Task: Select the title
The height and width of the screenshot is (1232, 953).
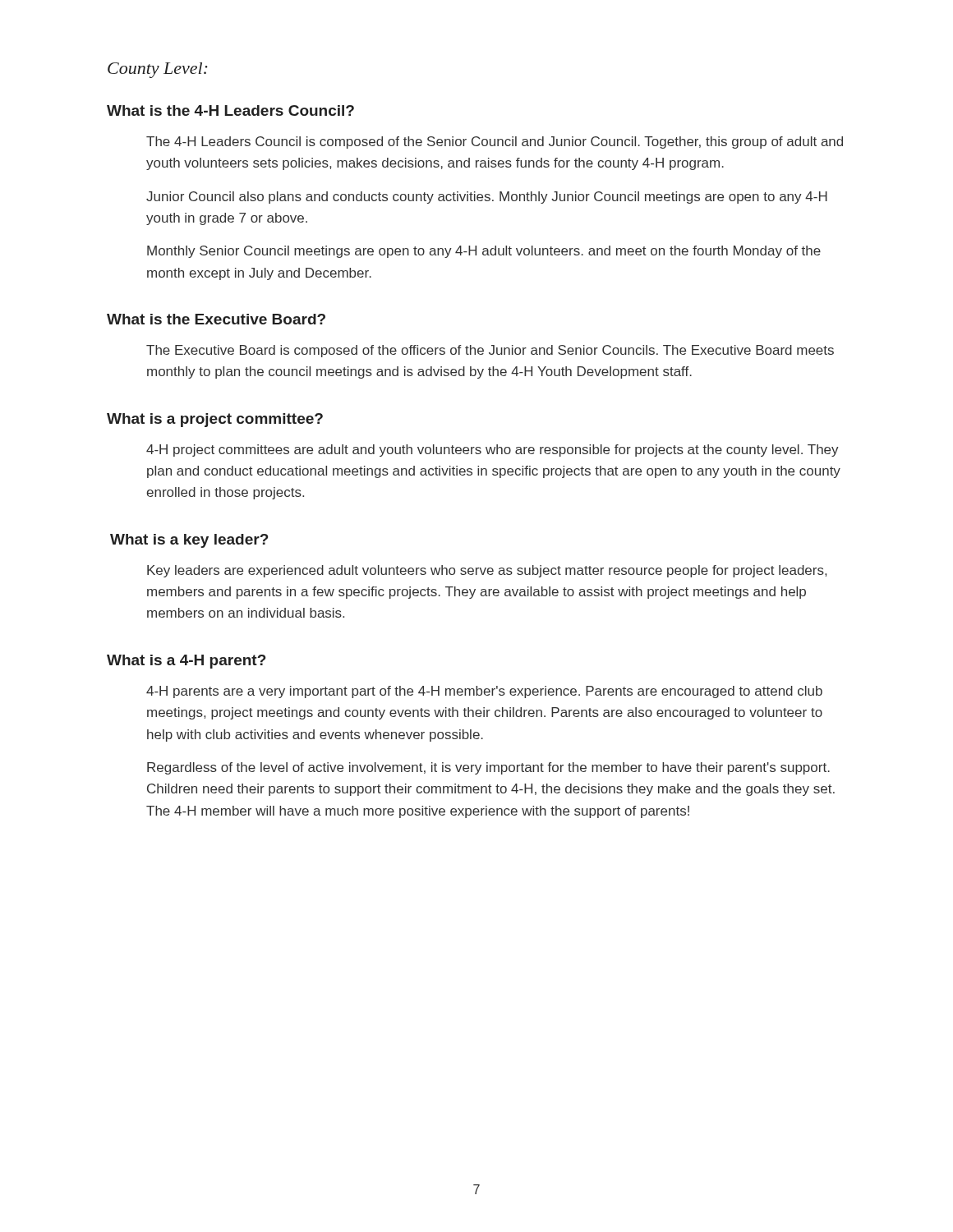Action: (158, 68)
